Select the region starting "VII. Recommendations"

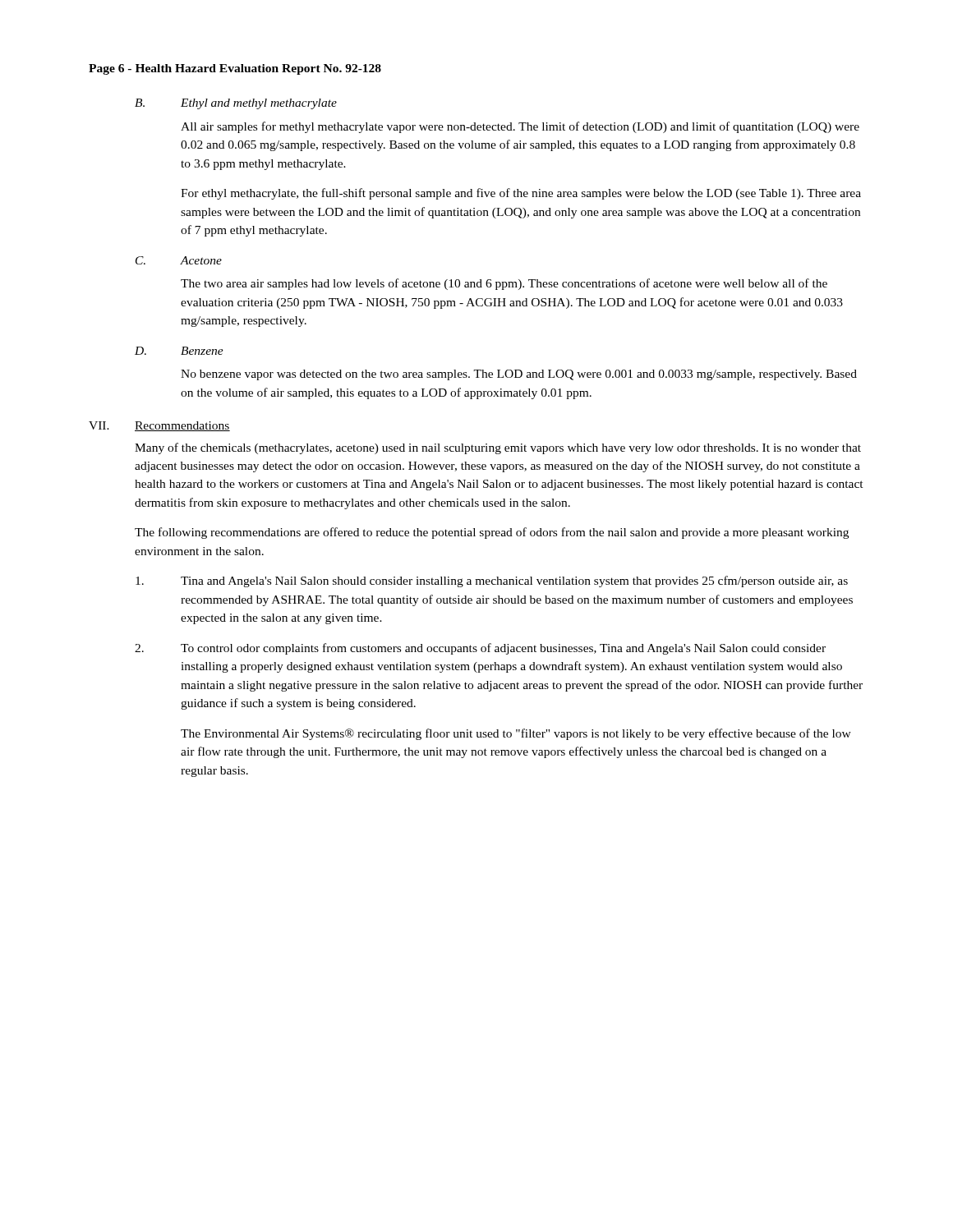159,426
